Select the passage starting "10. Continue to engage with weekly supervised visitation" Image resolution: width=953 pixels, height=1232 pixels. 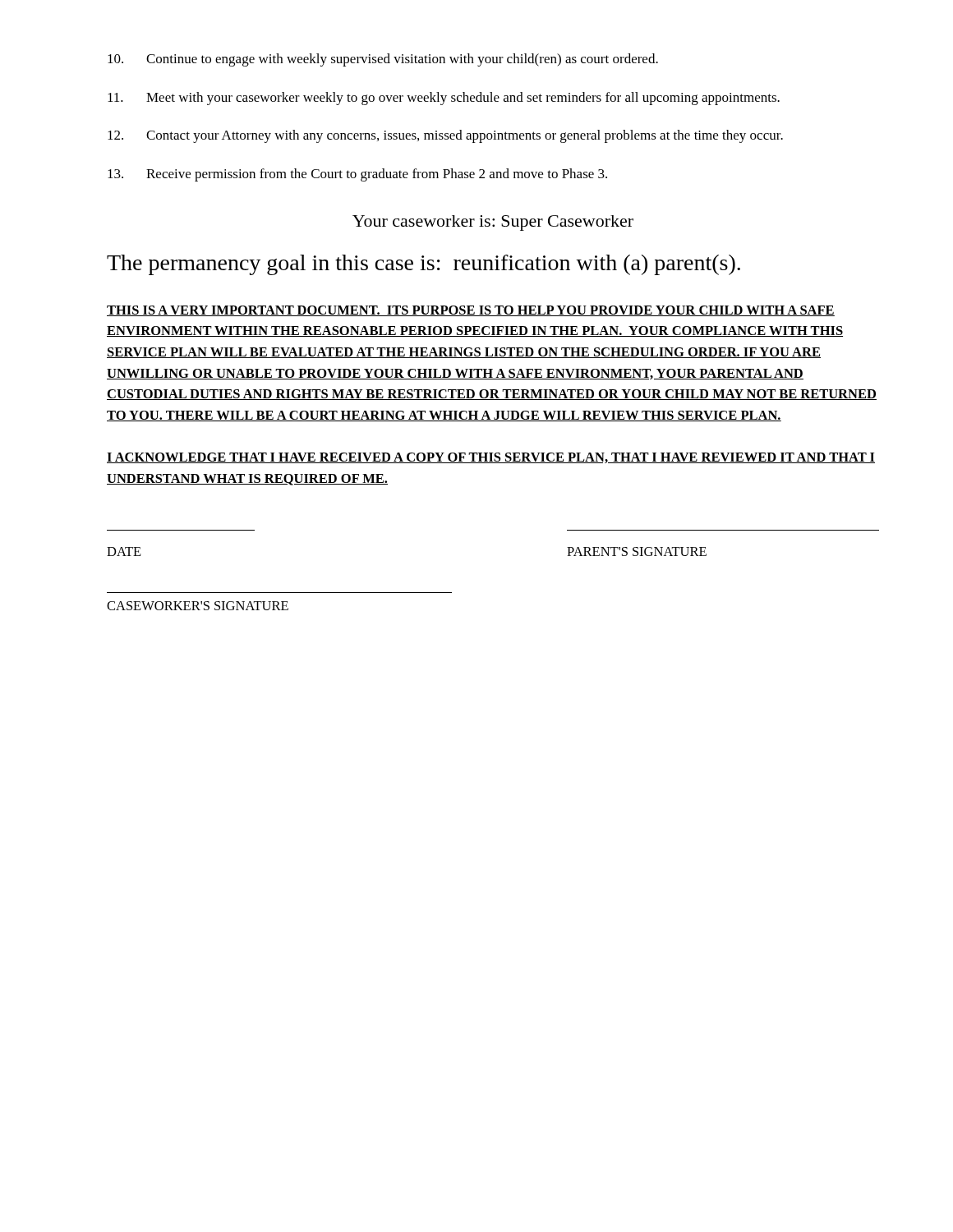493,59
